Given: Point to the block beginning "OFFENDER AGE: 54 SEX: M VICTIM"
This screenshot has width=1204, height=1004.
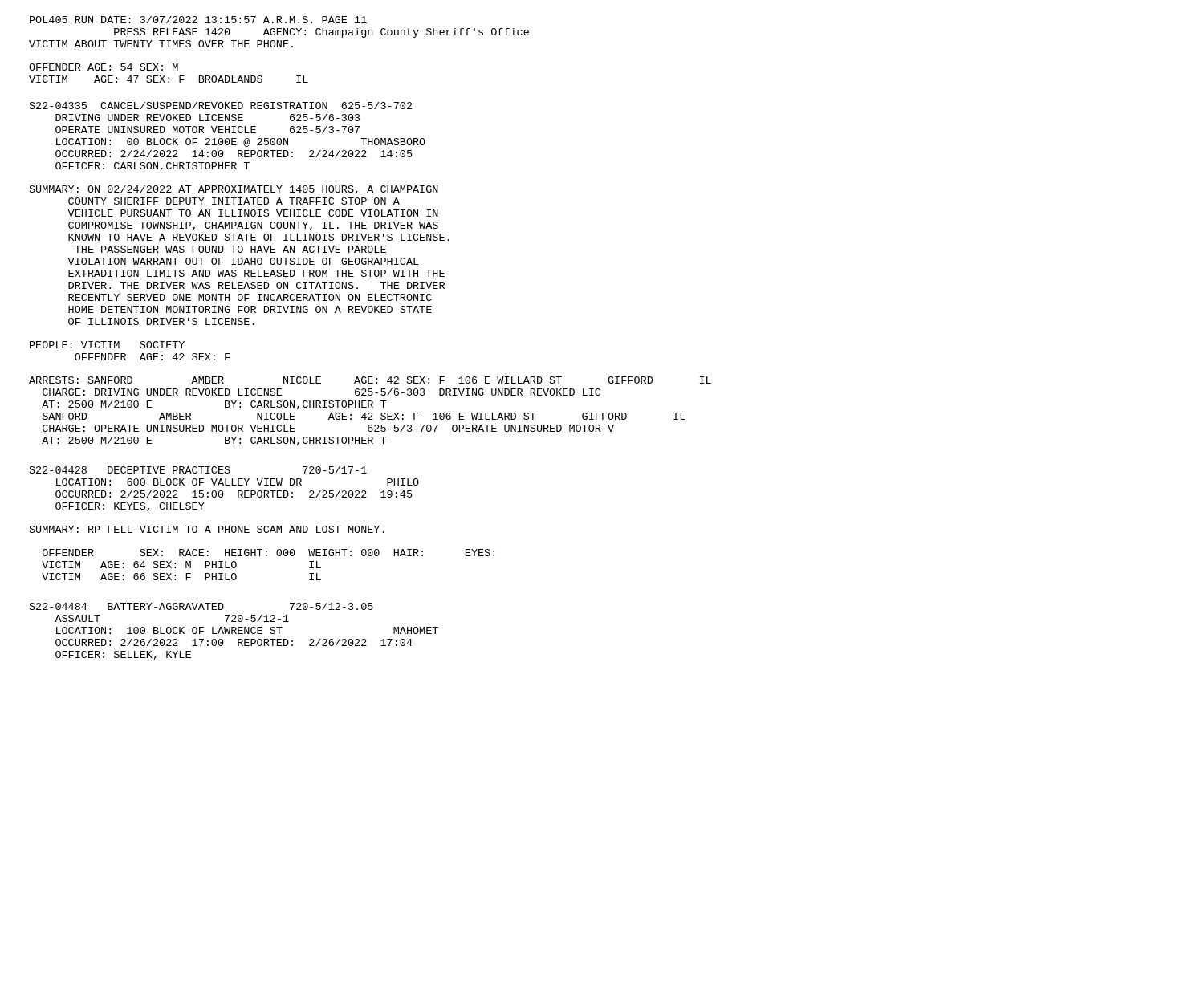Looking at the screenshot, I should pos(169,74).
